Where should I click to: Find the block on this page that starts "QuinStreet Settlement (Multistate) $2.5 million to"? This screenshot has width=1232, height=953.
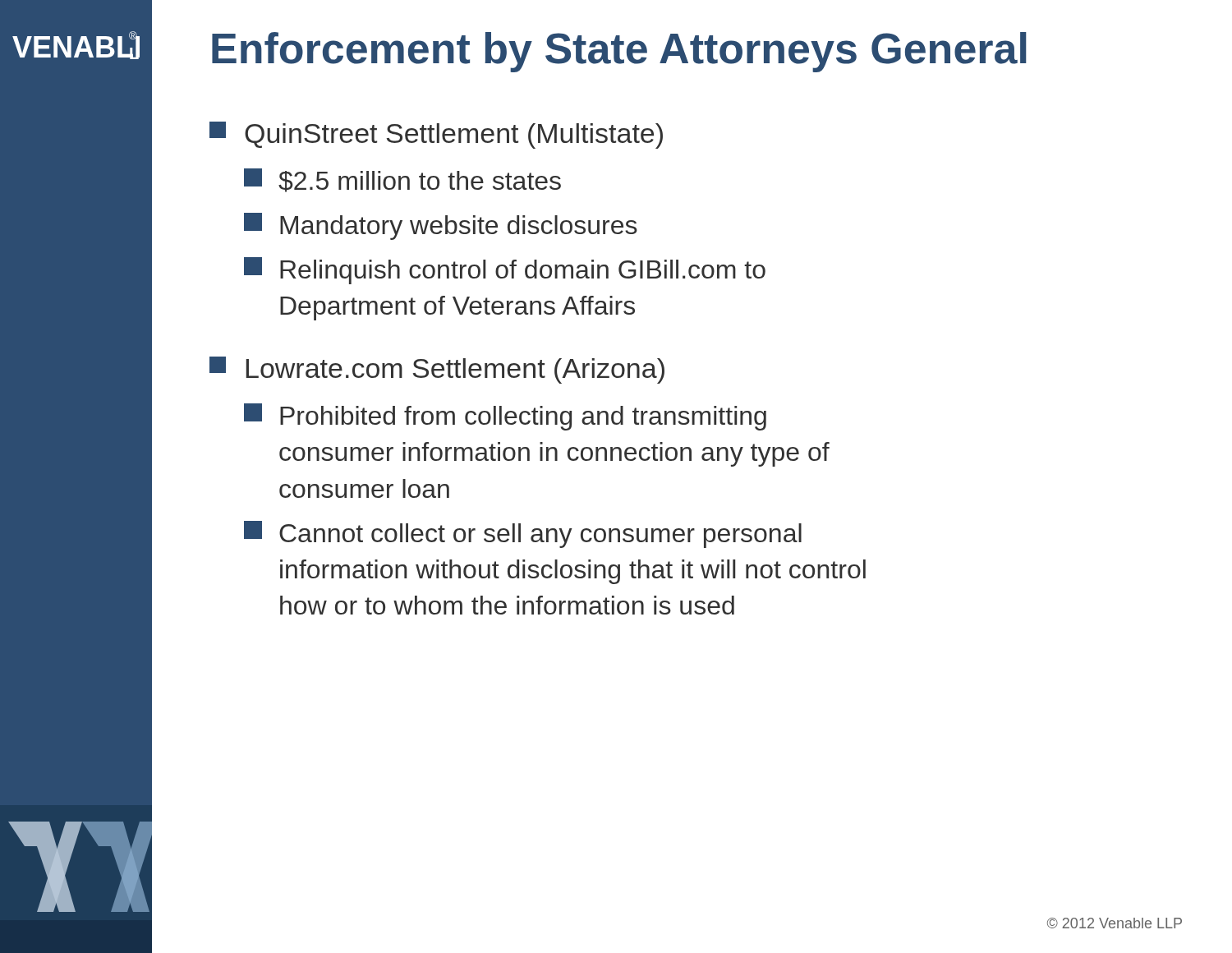pyautogui.click(x=488, y=223)
